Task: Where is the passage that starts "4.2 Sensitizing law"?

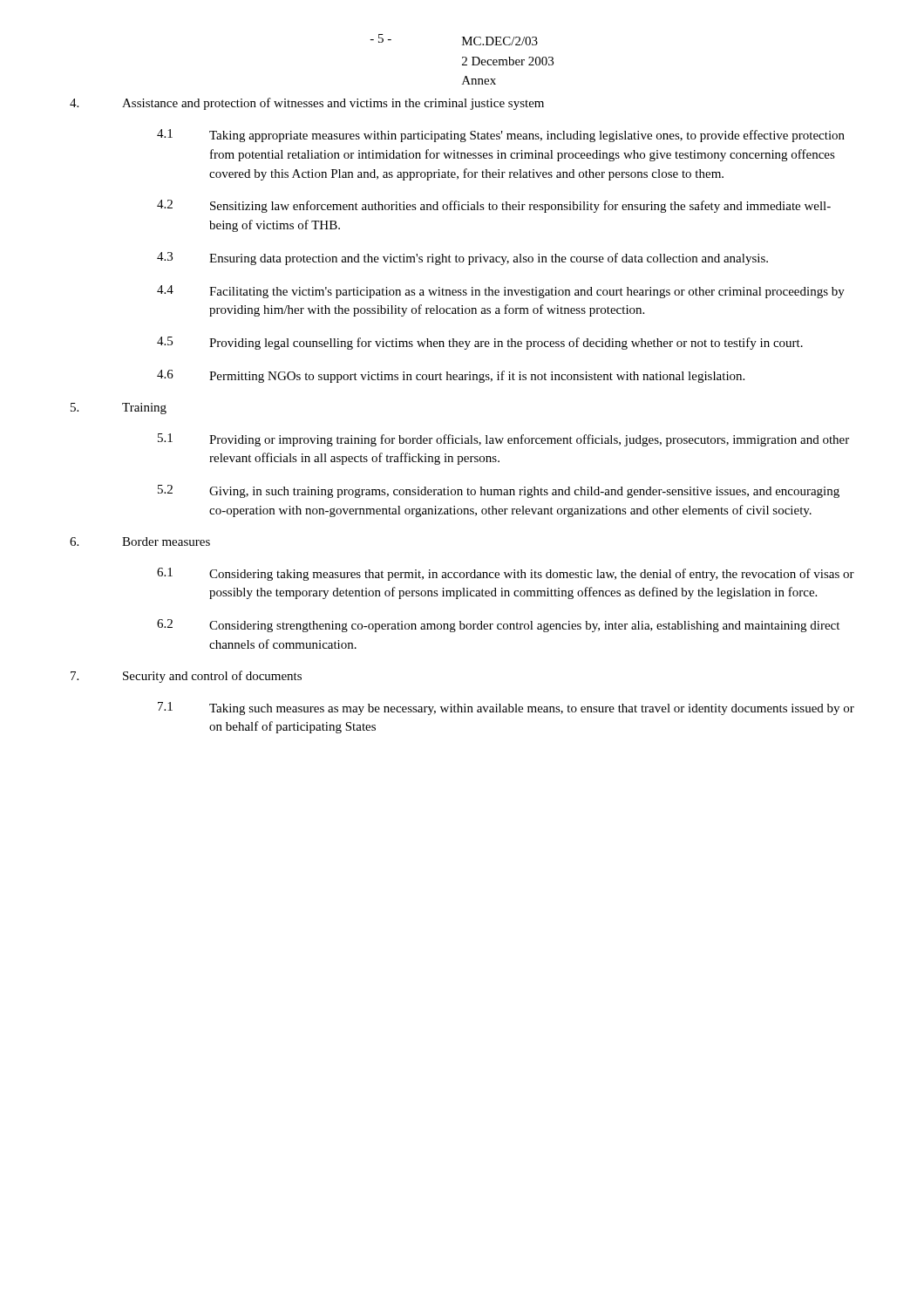Action: (506, 216)
